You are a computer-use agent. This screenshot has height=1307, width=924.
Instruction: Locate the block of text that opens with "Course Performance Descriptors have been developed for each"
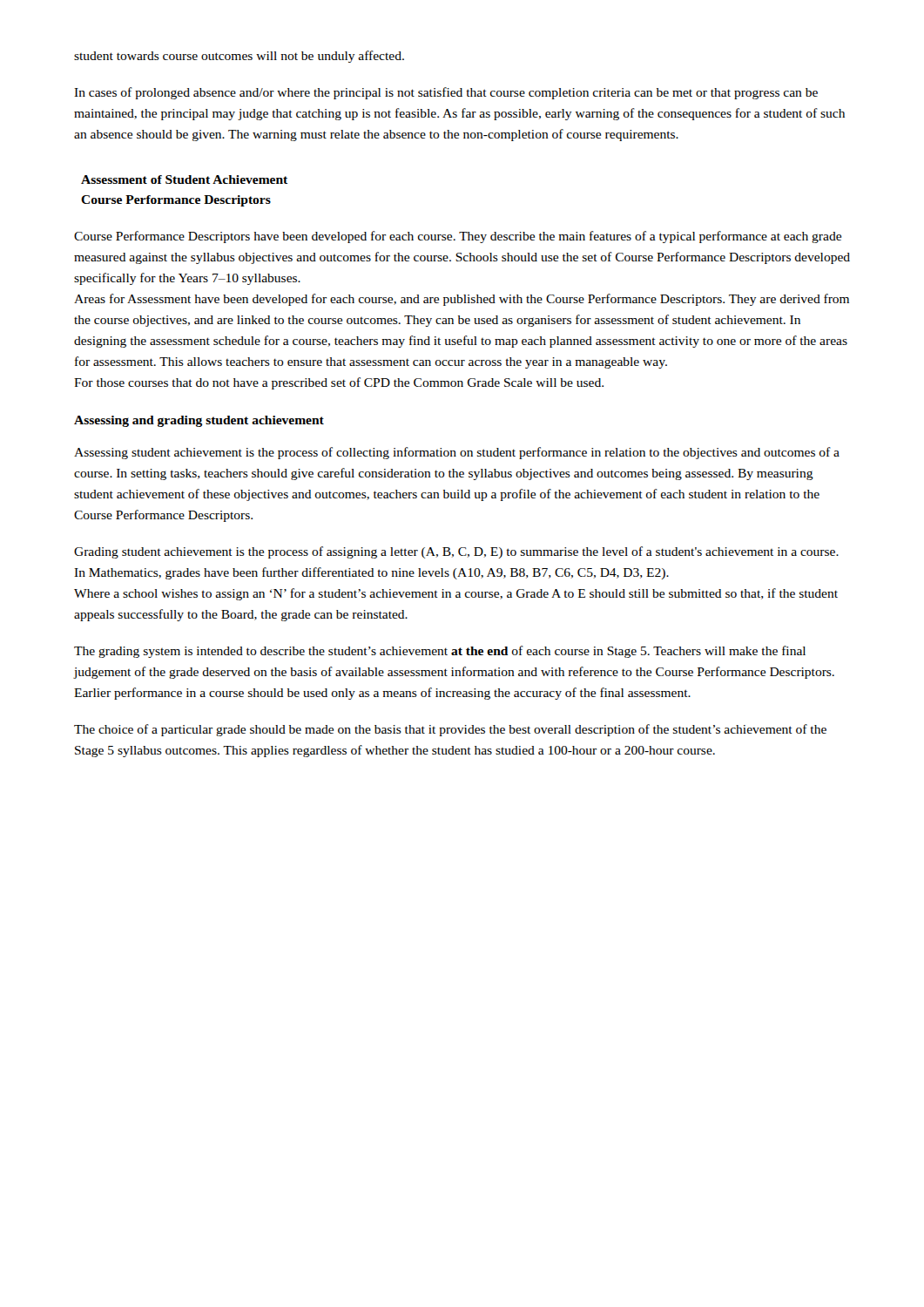point(462,309)
